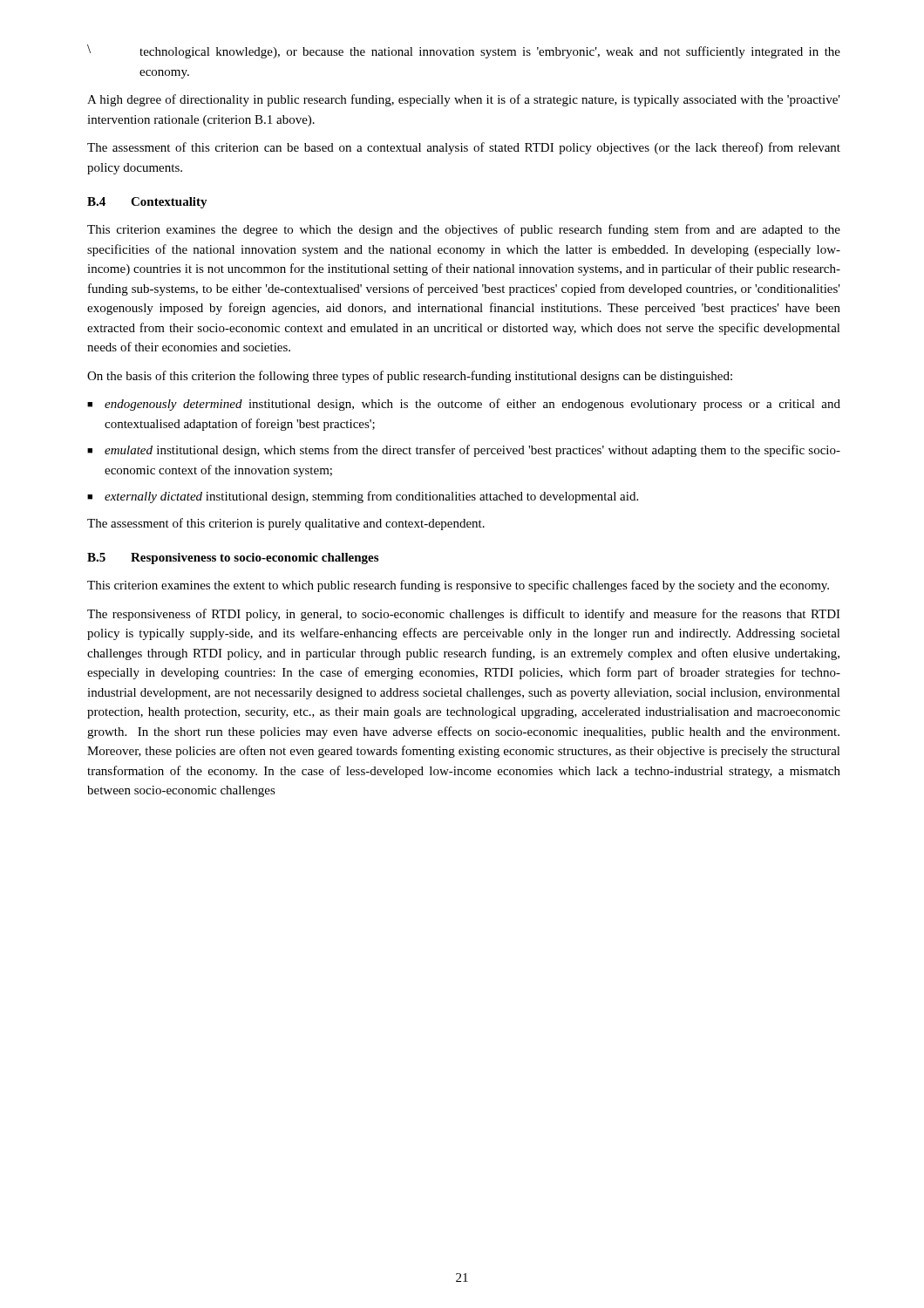
Task: Locate the text block with the text "A high degree of directionality in public research"
Action: (464, 109)
